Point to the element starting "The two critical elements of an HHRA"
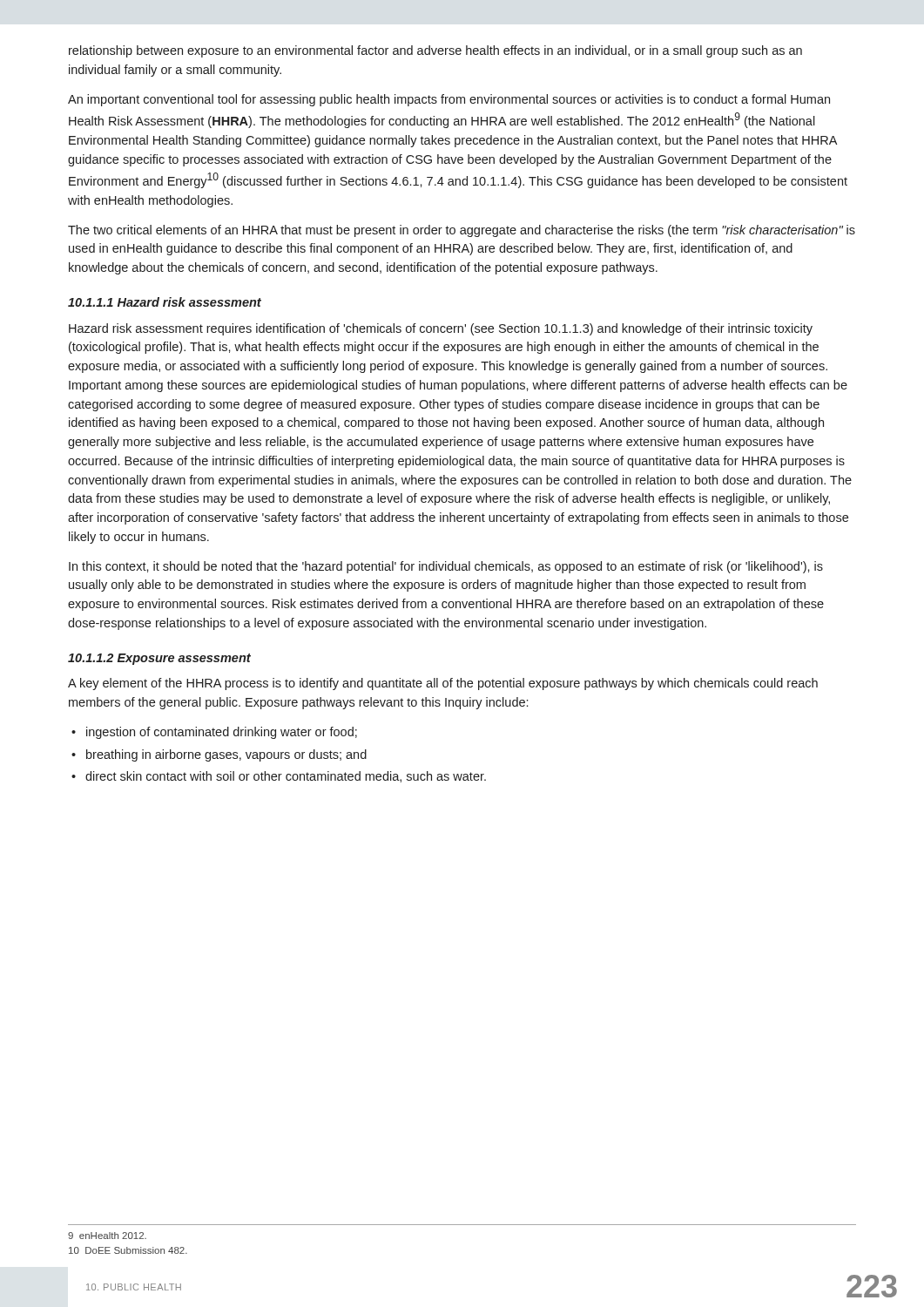Image resolution: width=924 pixels, height=1307 pixels. tap(462, 249)
